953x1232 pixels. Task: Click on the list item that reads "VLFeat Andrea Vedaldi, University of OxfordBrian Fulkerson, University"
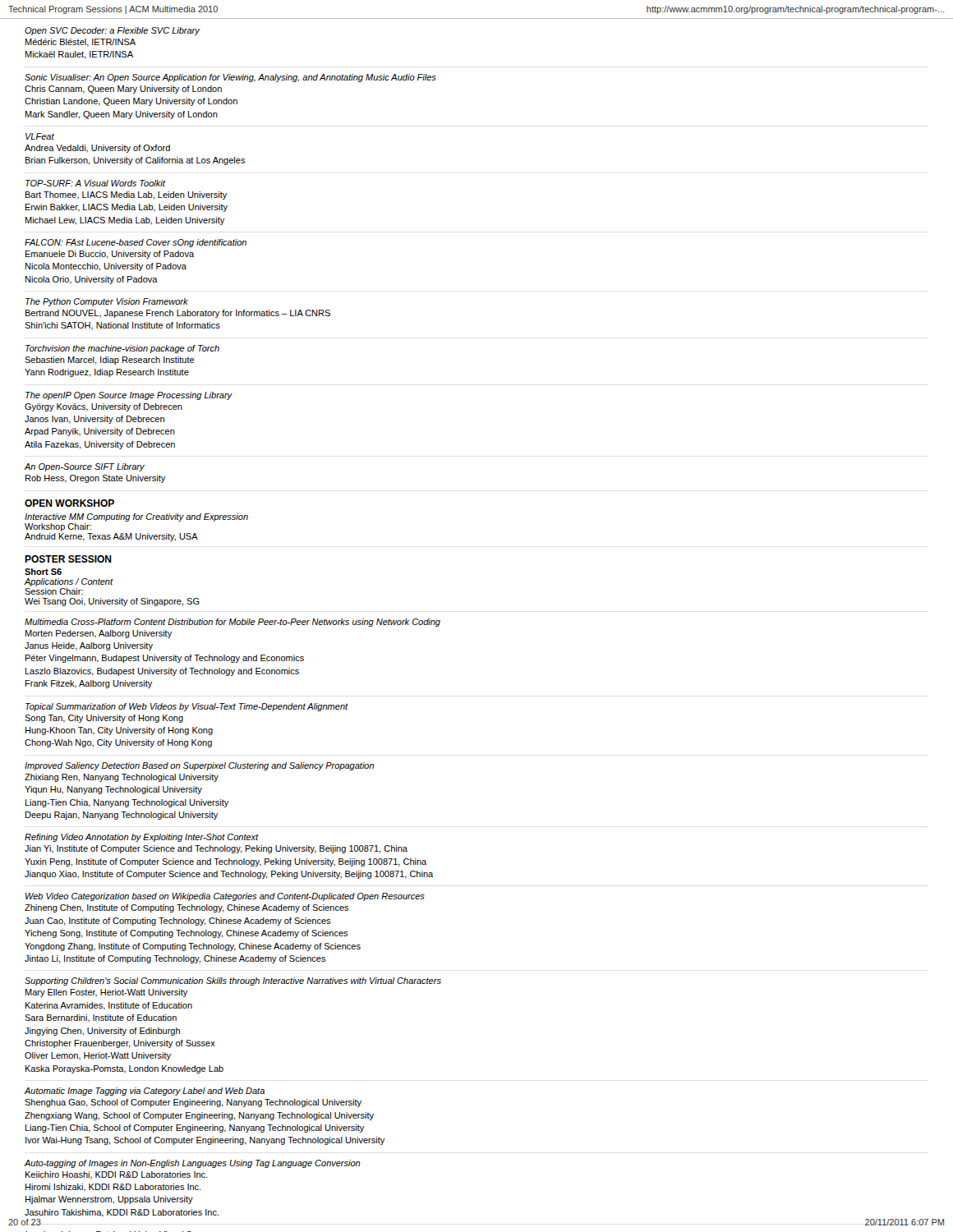click(x=40, y=136)
